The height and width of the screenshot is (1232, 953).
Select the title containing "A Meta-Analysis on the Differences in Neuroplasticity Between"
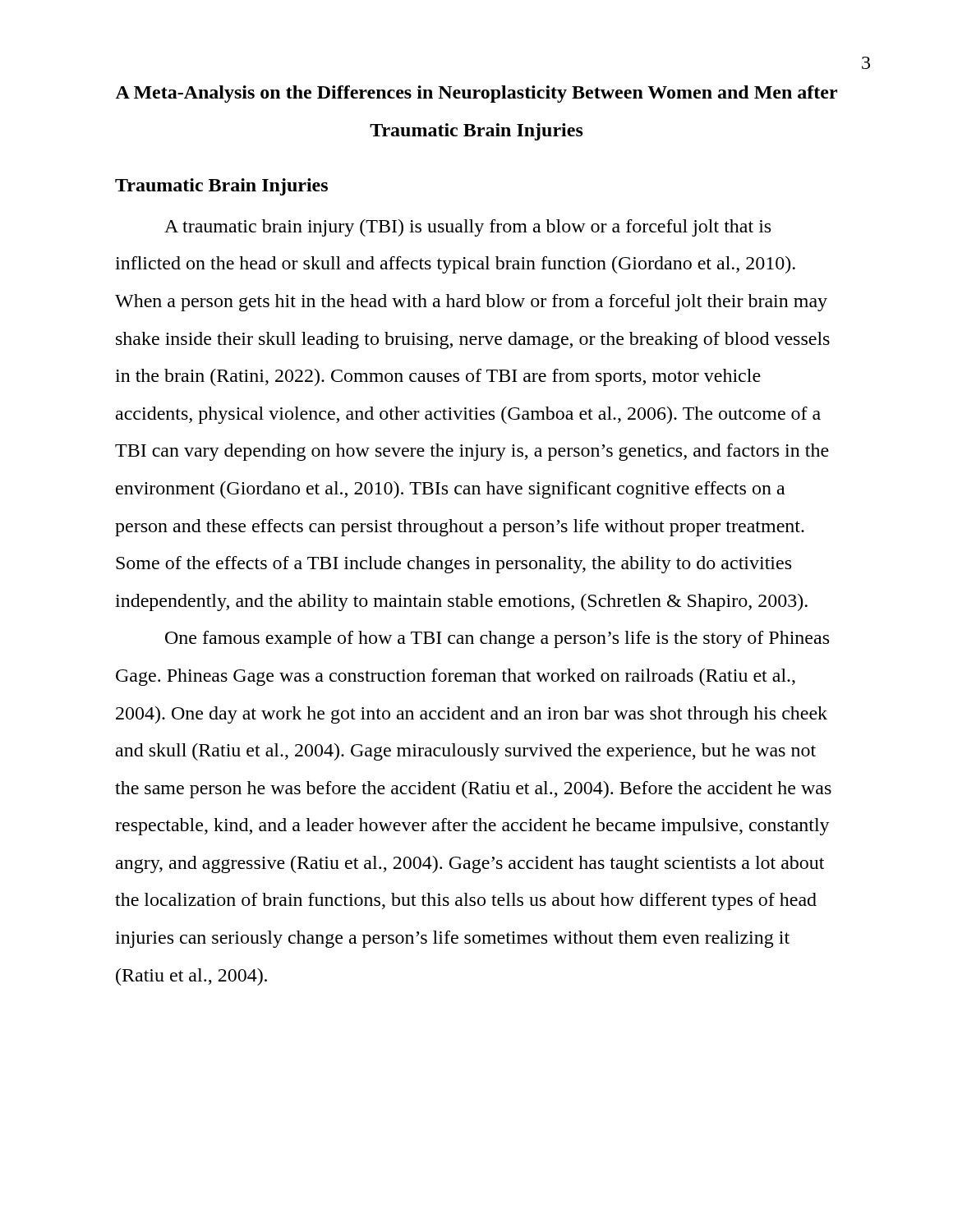[476, 94]
